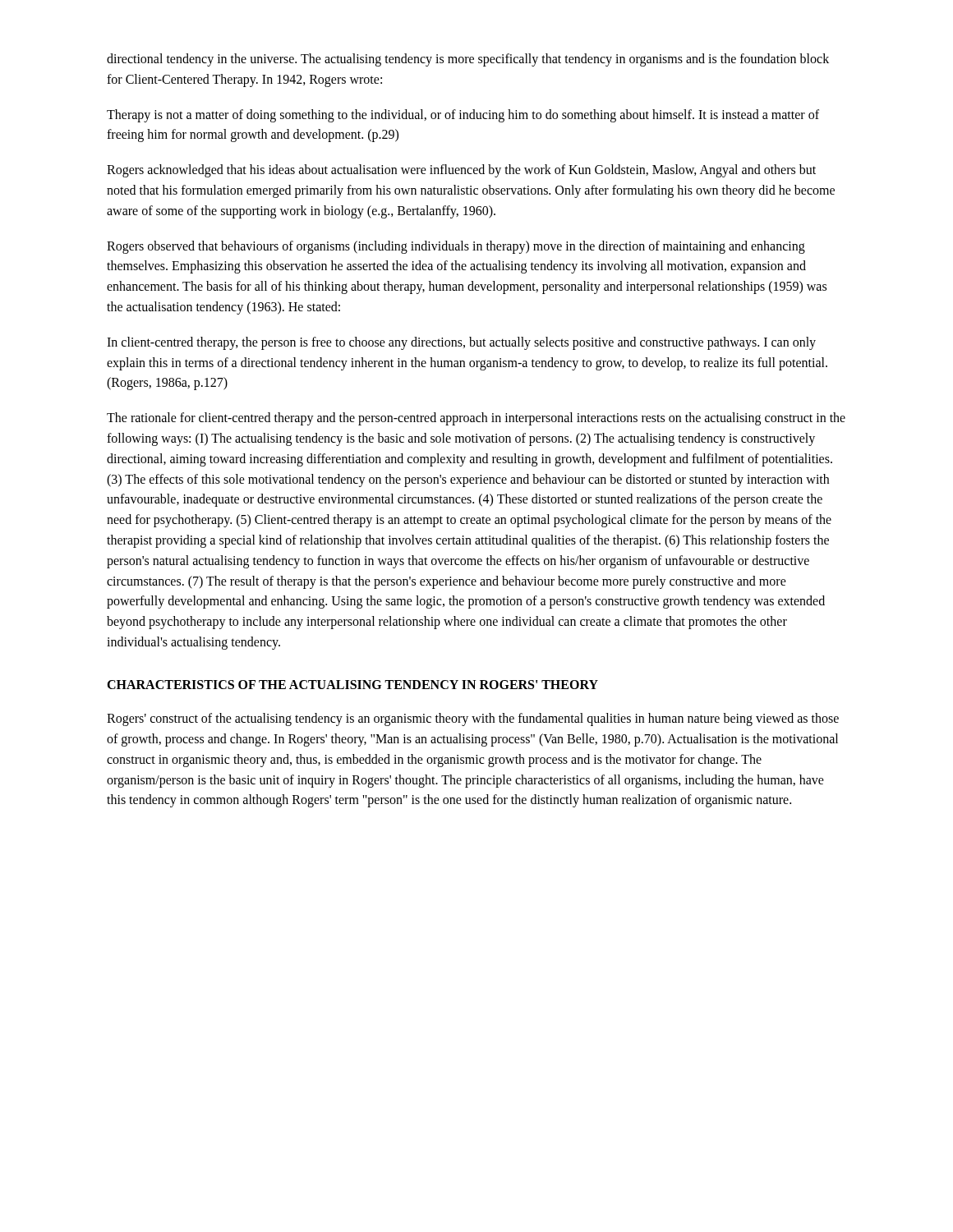Locate the text block starting "directional tendency in the universe. The actualising"
The image size is (953, 1232).
(x=468, y=69)
